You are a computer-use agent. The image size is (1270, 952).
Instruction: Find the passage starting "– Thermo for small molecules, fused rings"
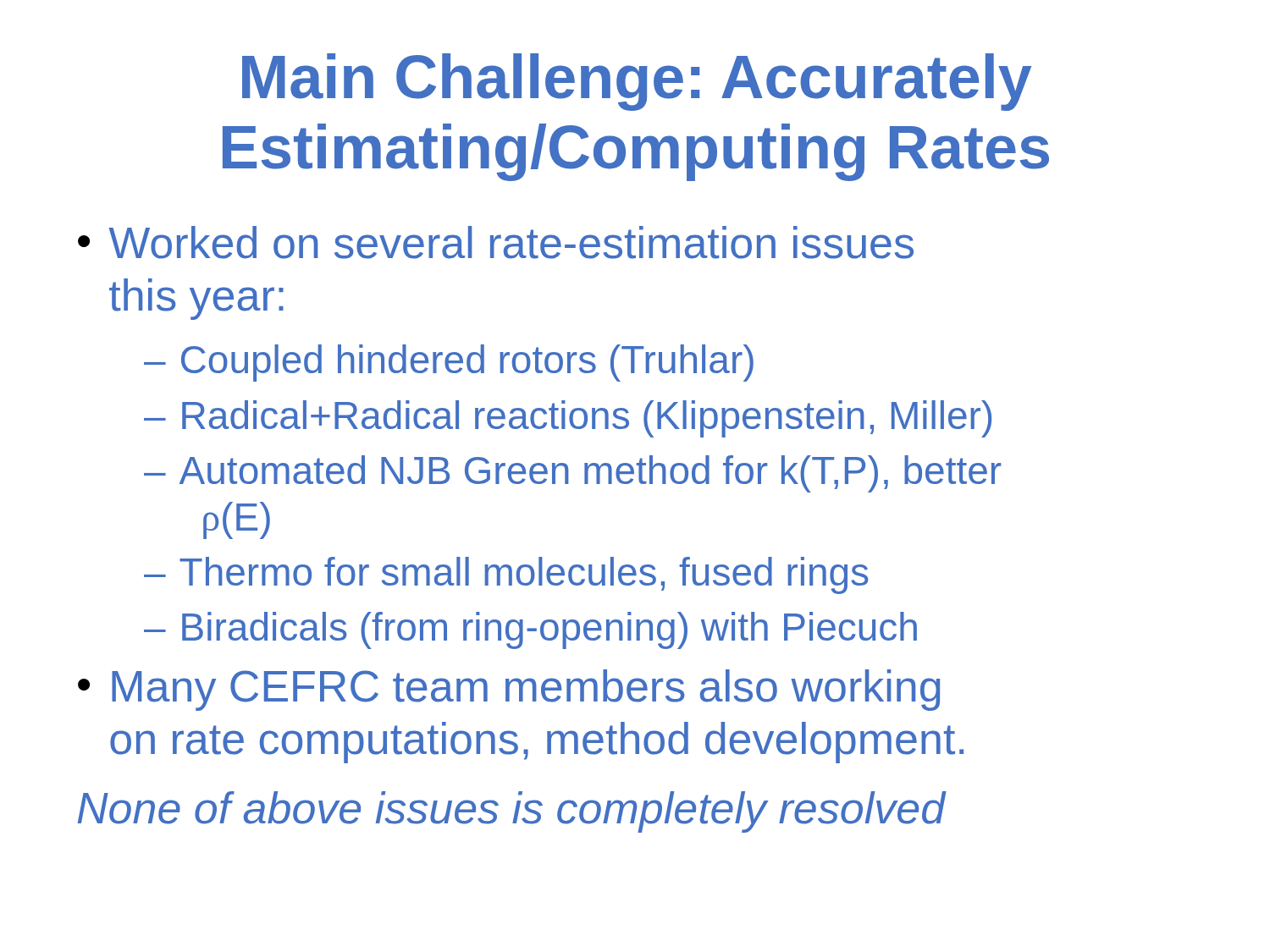click(507, 573)
